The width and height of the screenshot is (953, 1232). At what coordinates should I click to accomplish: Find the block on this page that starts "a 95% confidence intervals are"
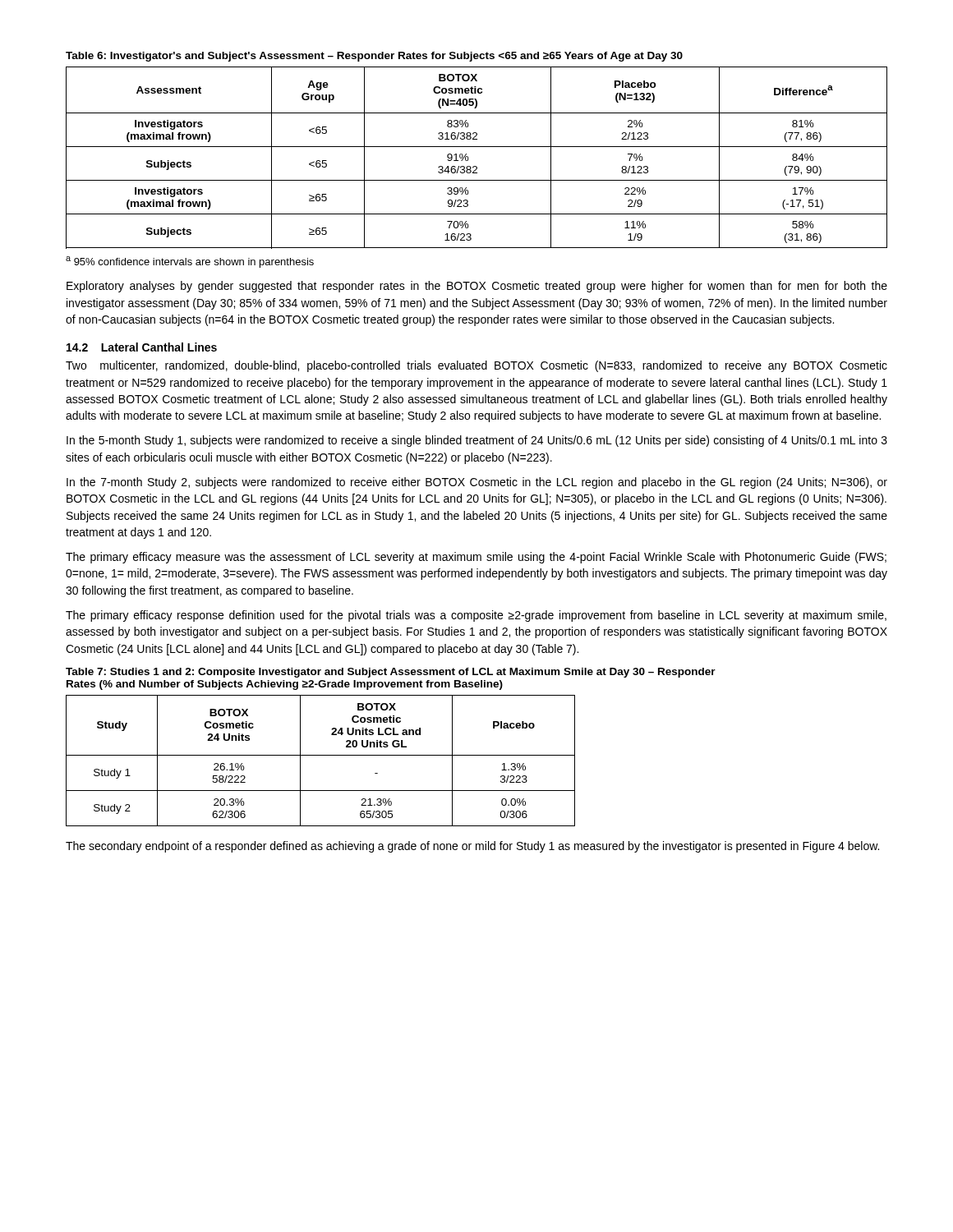190,261
